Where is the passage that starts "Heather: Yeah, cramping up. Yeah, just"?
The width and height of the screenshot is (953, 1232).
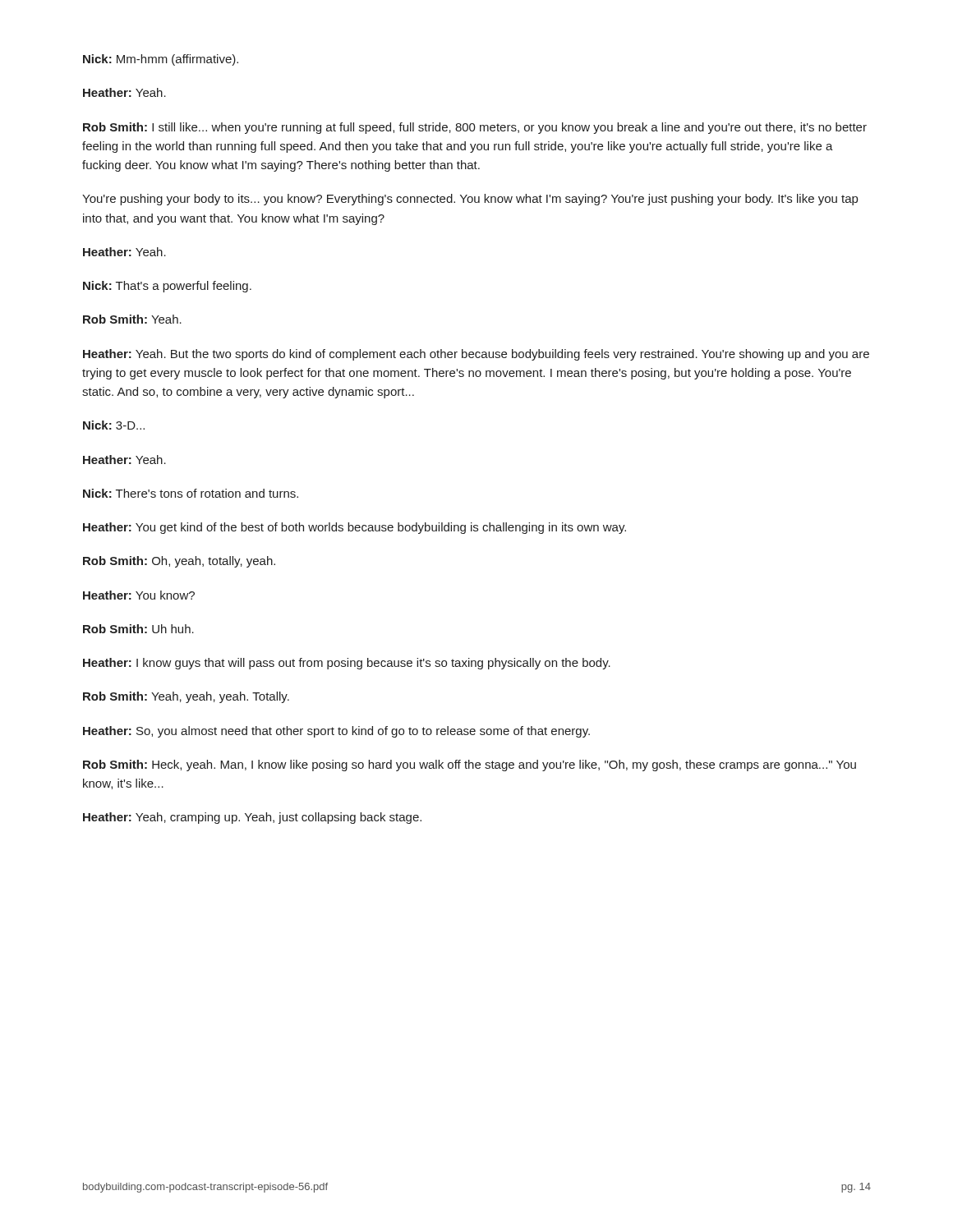click(x=252, y=817)
